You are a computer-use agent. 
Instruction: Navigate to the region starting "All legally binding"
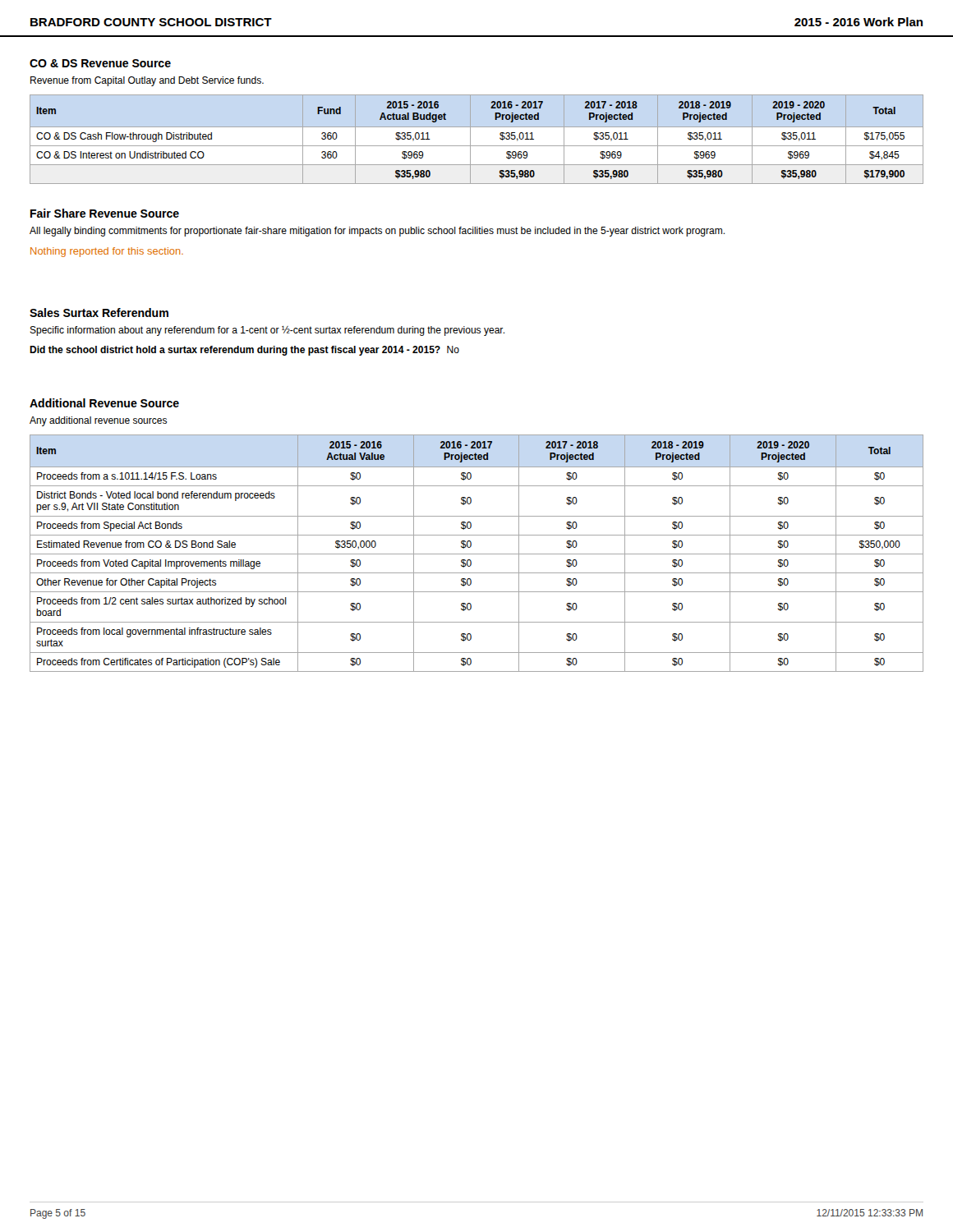click(x=377, y=231)
